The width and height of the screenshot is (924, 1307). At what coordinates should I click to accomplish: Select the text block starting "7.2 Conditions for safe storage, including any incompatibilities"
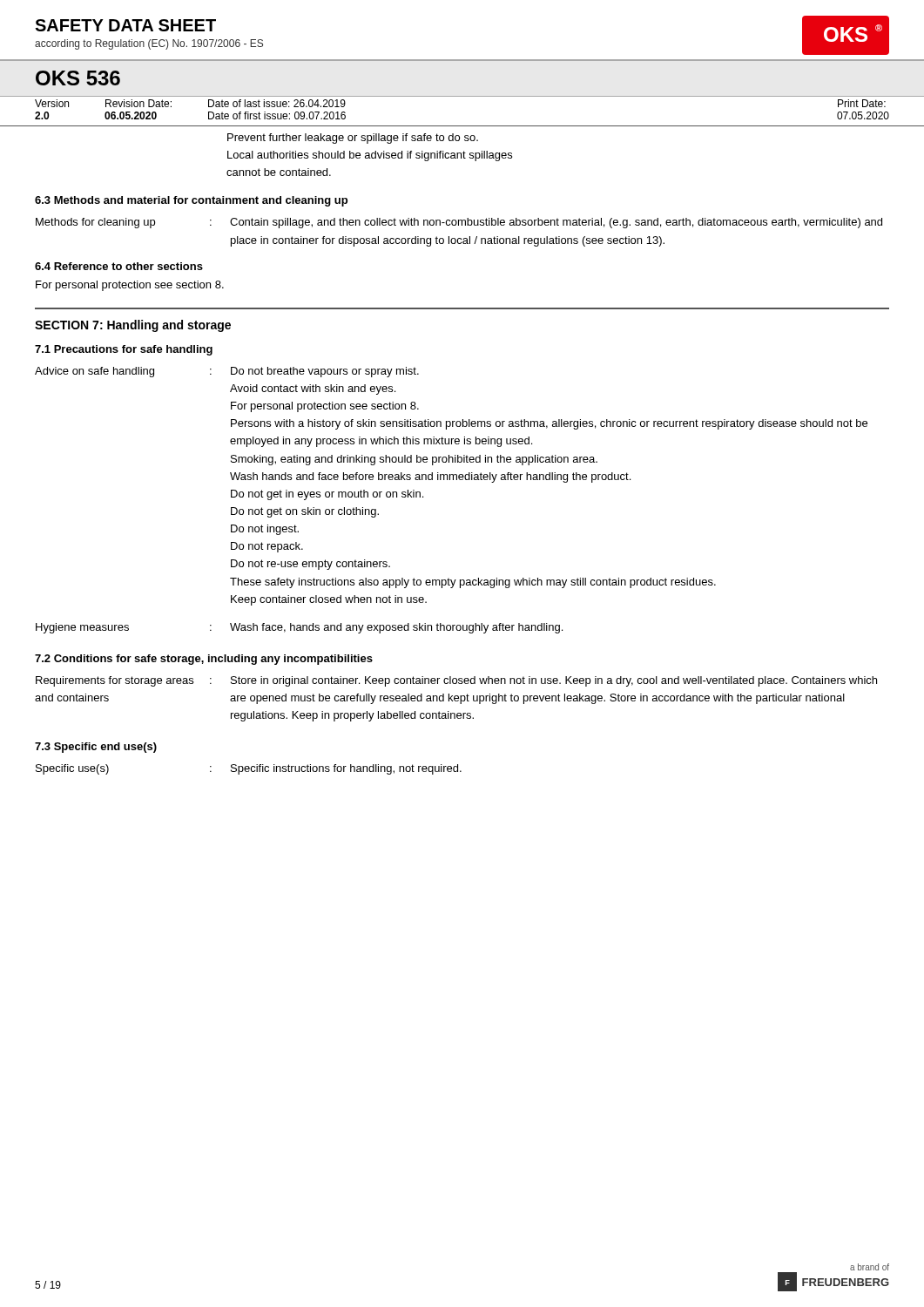204,658
